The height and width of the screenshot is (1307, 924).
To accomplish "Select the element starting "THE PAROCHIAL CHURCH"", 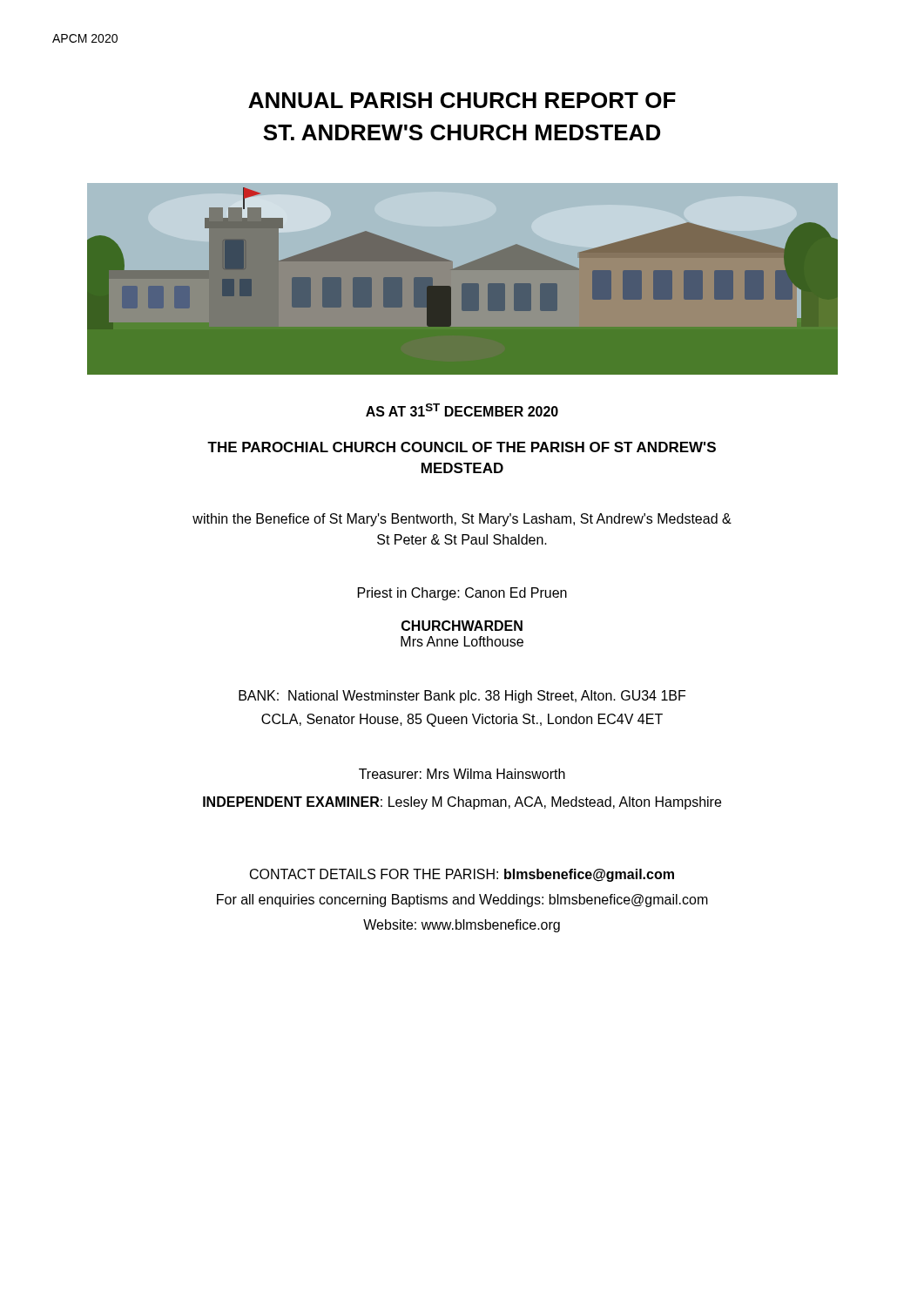I will pyautogui.click(x=462, y=458).
